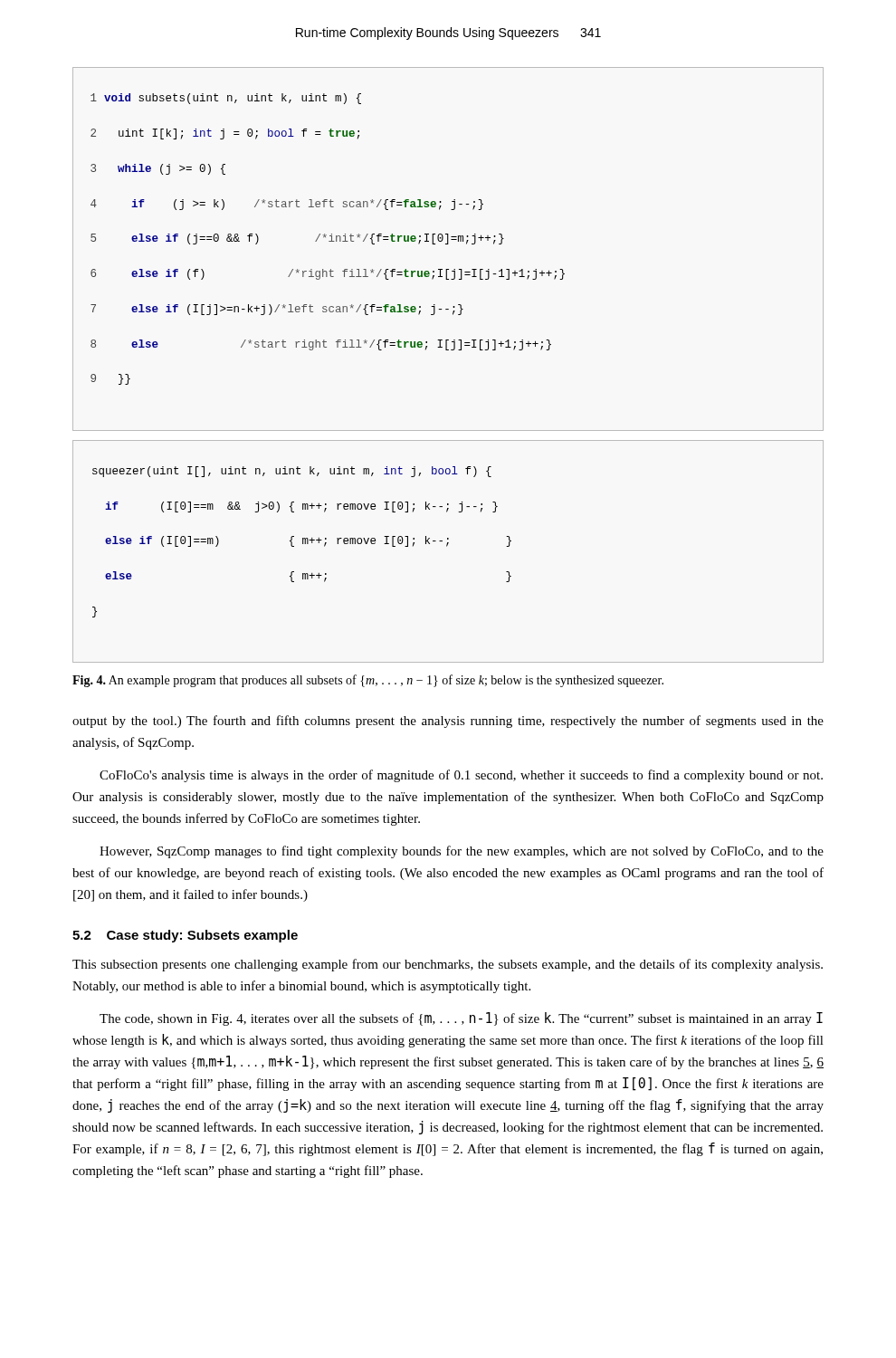
Task: Navigate to the block starting "However, SqzComp manages to find tight complexity bounds"
Action: click(x=448, y=873)
